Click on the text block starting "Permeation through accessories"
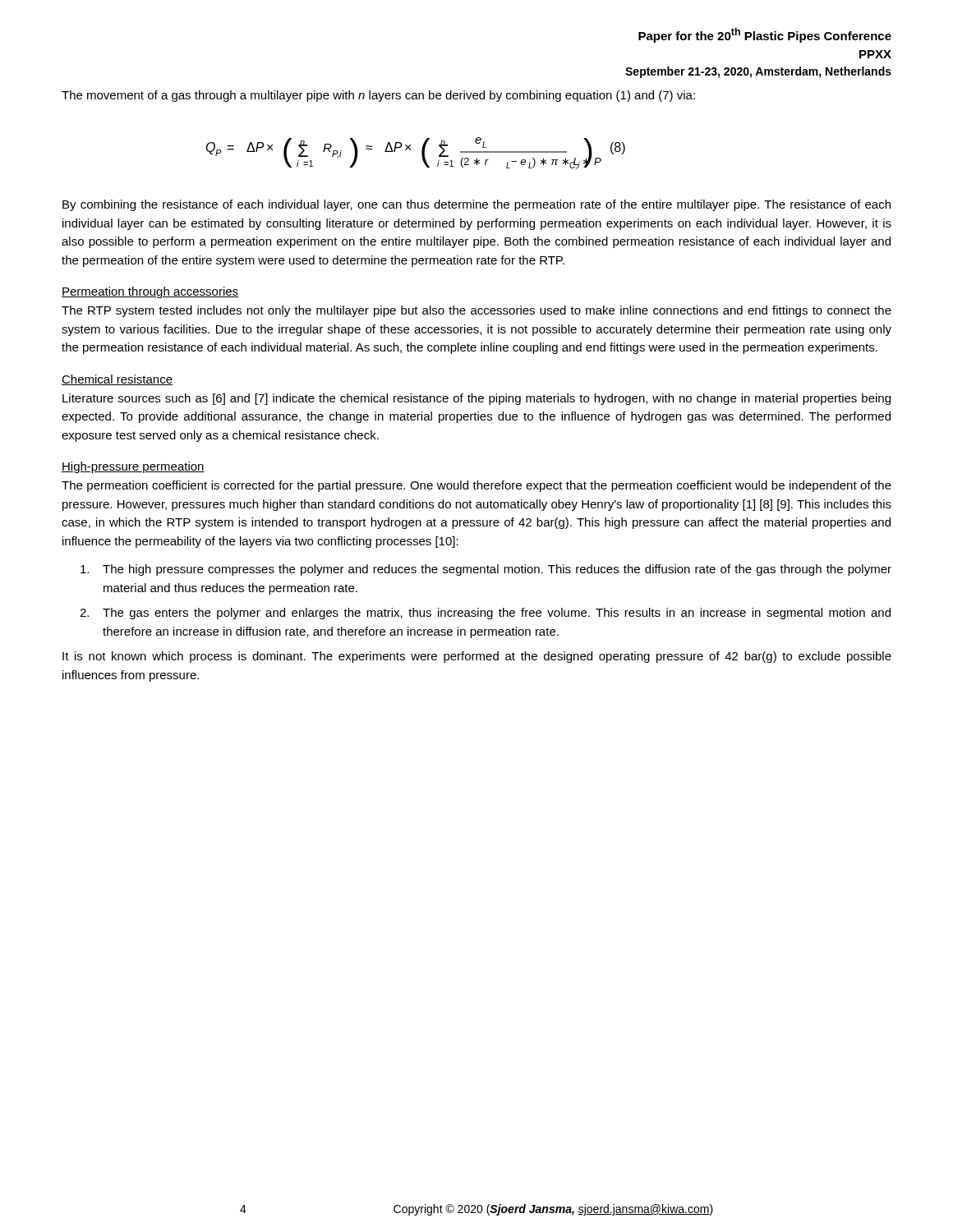This screenshot has height=1232, width=953. pyautogui.click(x=150, y=291)
